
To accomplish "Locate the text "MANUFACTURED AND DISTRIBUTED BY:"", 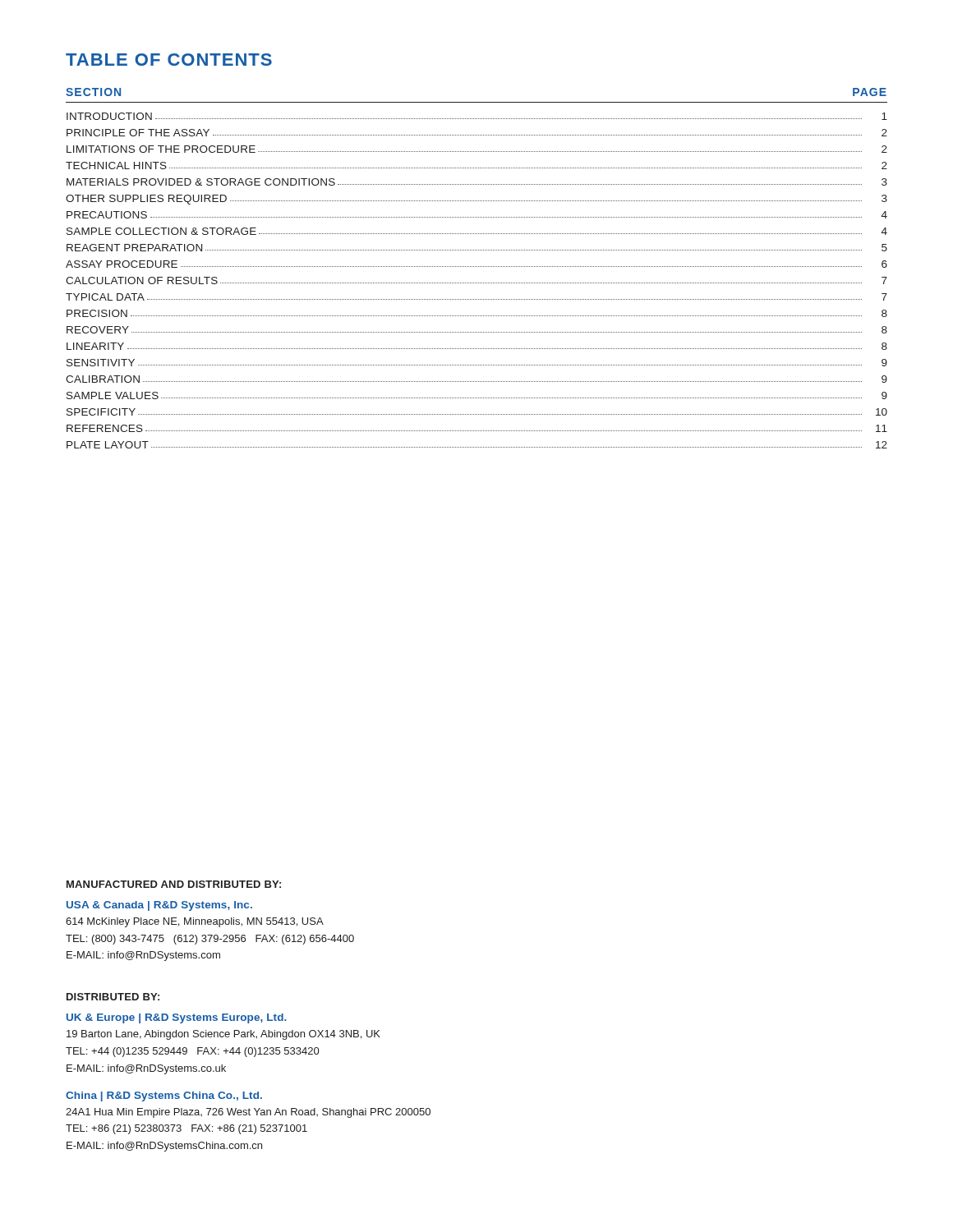I will (x=174, y=884).
